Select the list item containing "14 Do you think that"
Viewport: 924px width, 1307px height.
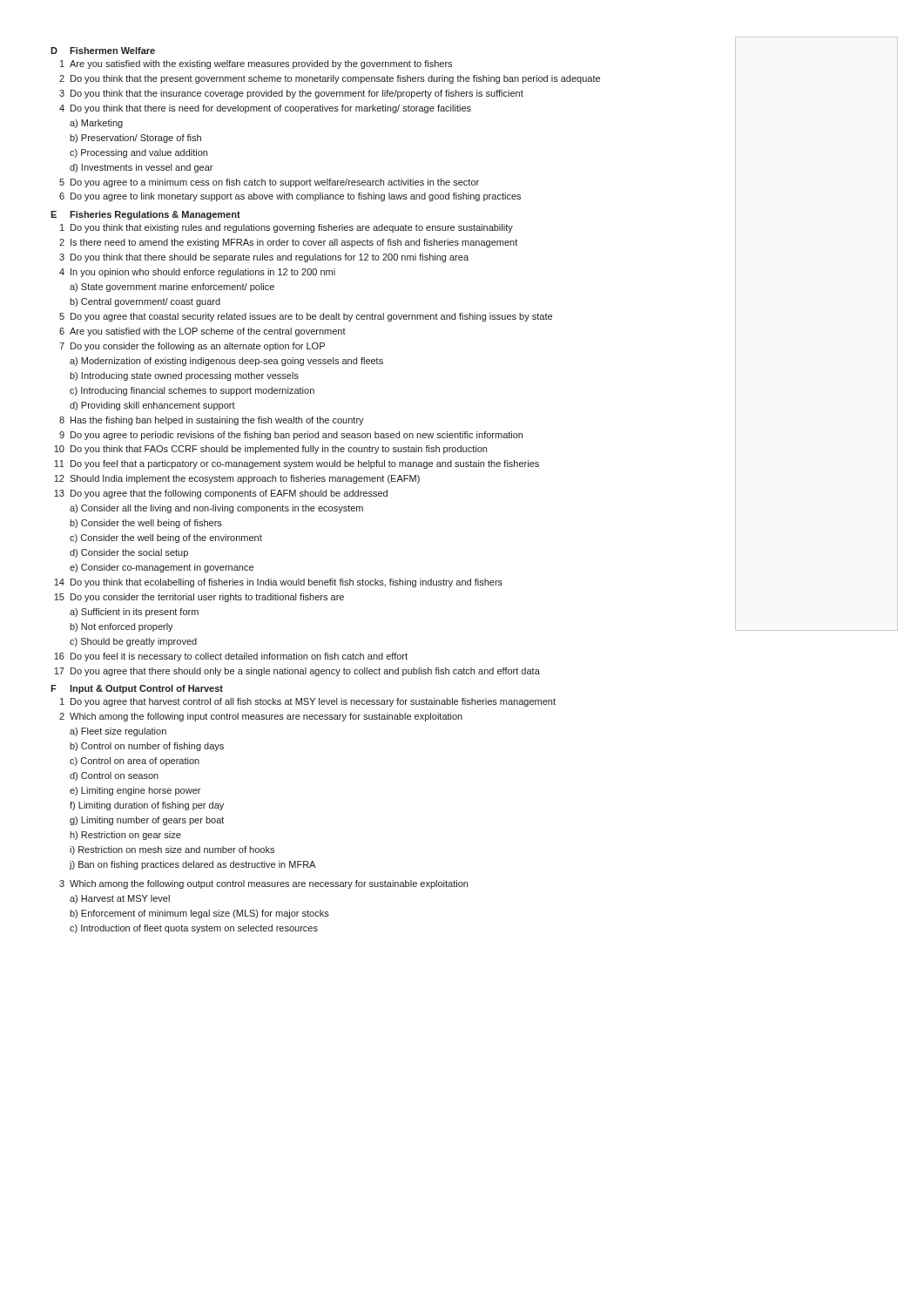(277, 583)
